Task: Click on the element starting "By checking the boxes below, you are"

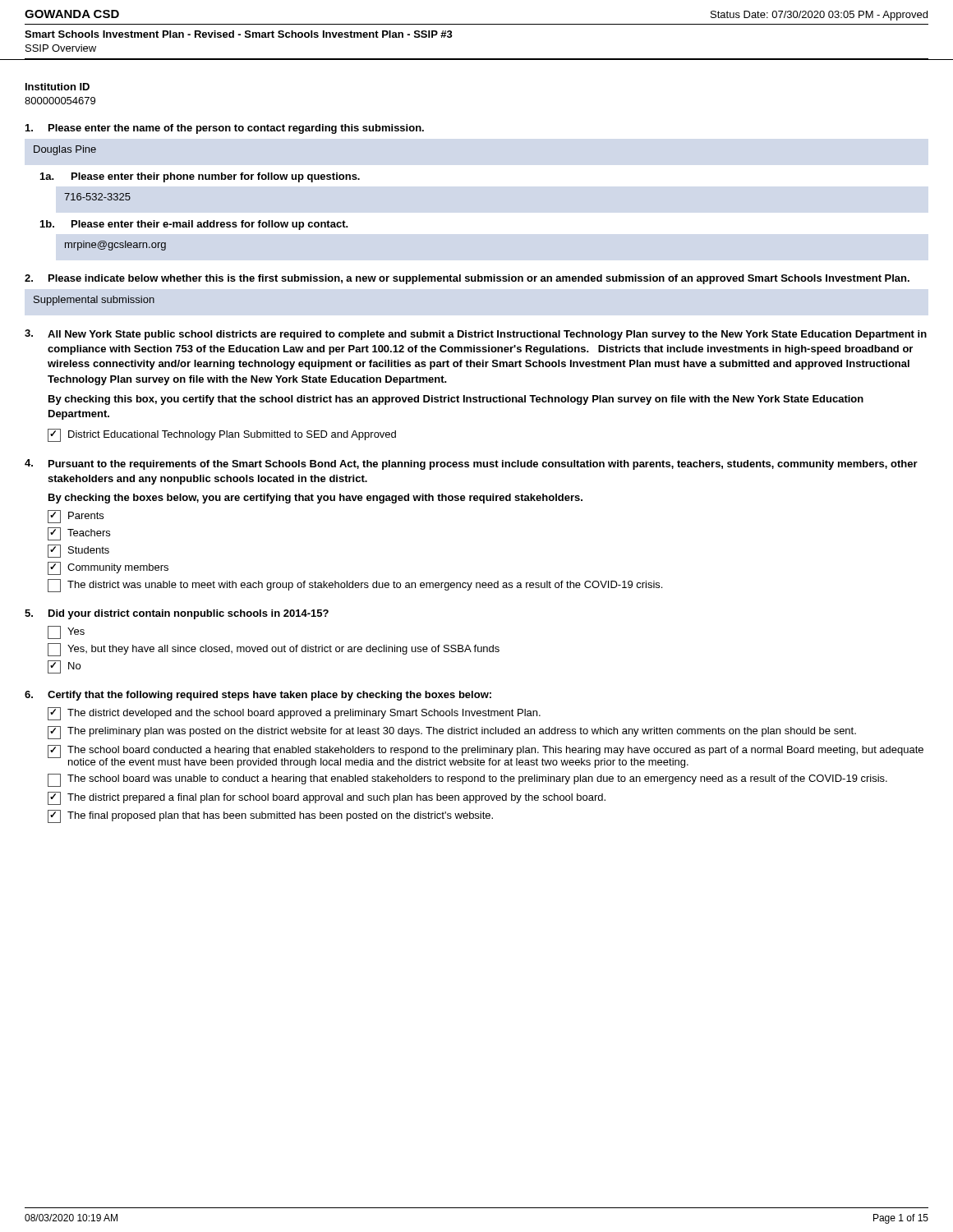Action: (315, 497)
